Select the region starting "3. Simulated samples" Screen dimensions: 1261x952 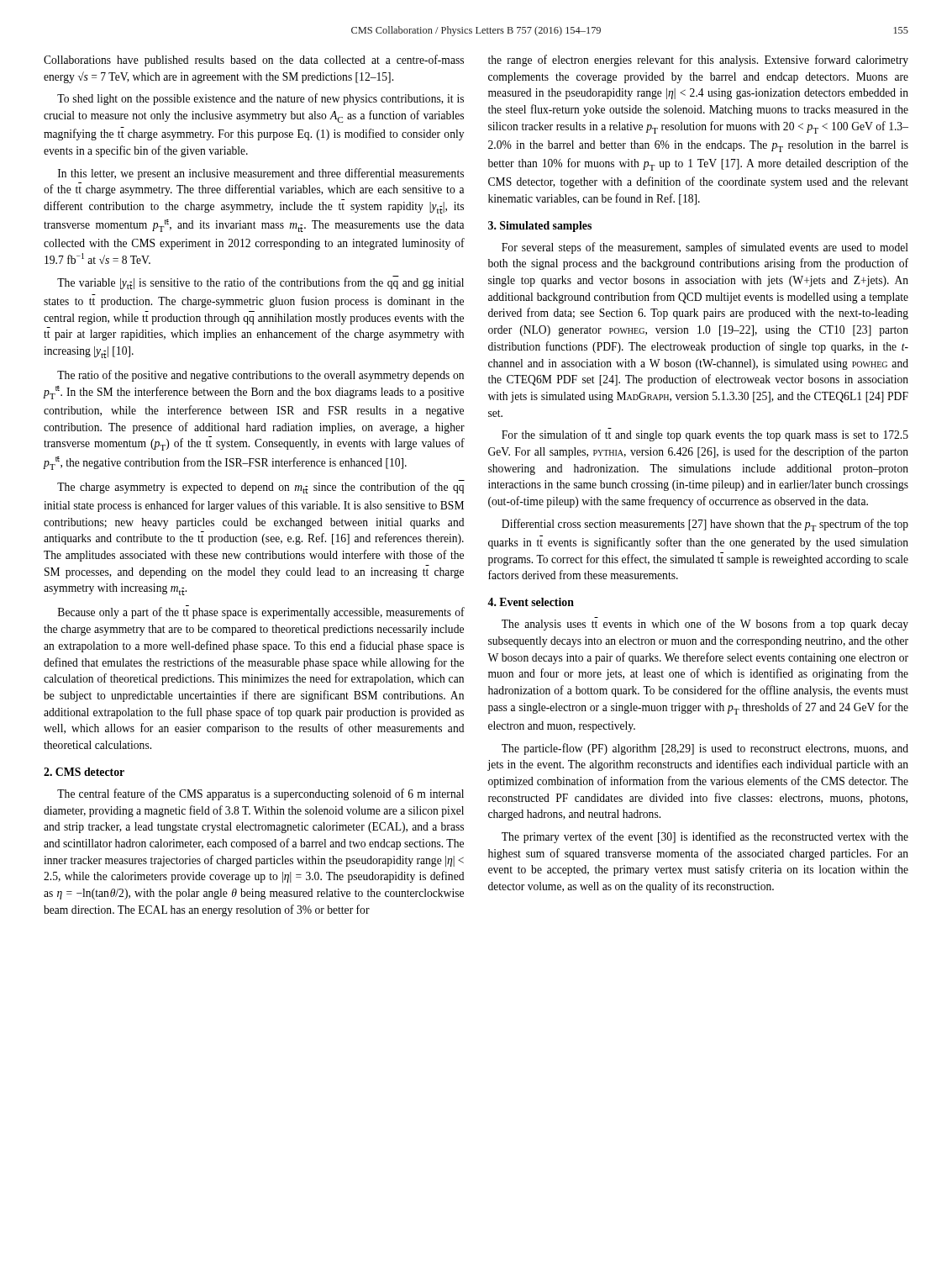pyautogui.click(x=540, y=225)
